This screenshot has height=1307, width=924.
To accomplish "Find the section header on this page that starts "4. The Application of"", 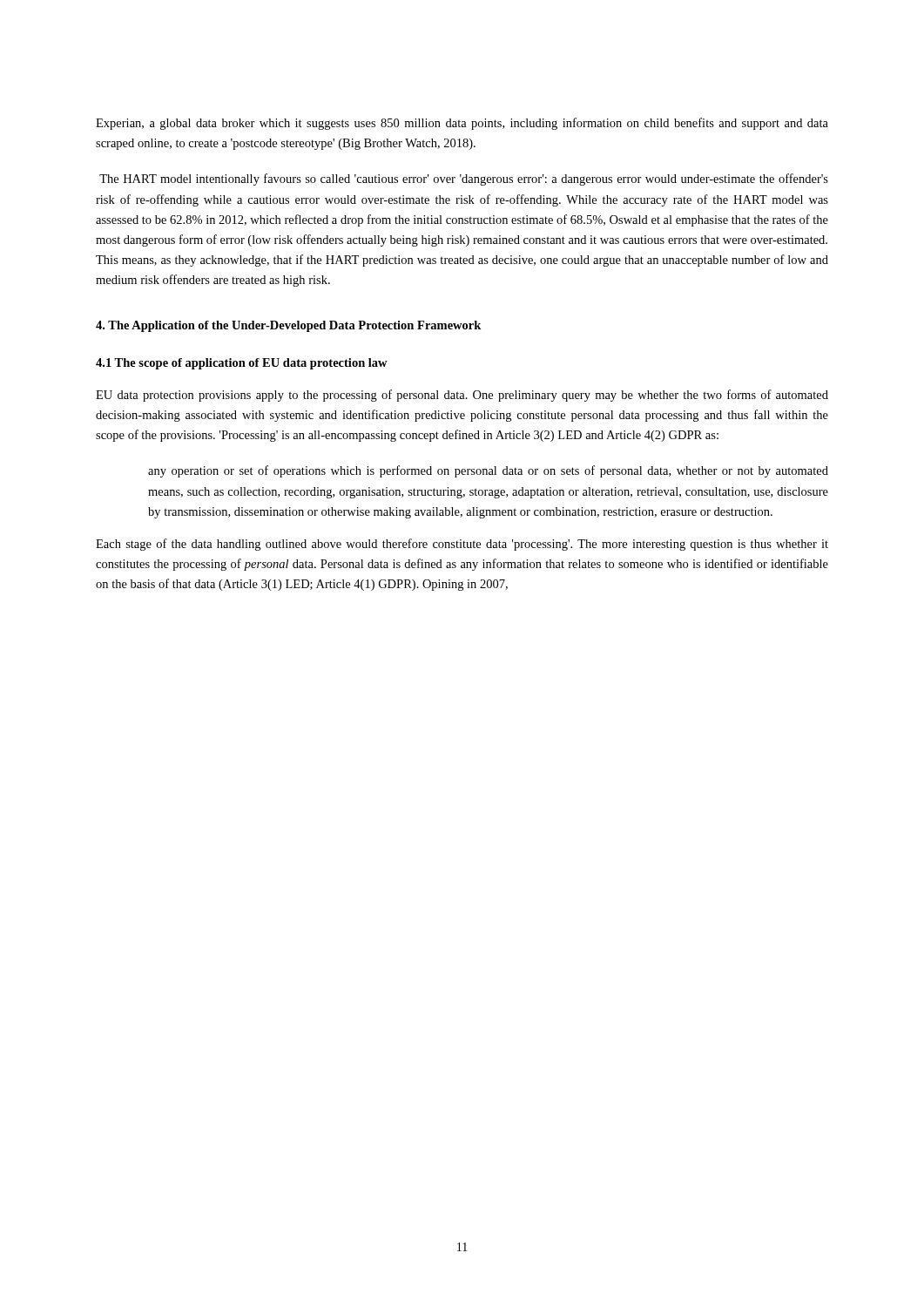I will pos(288,325).
